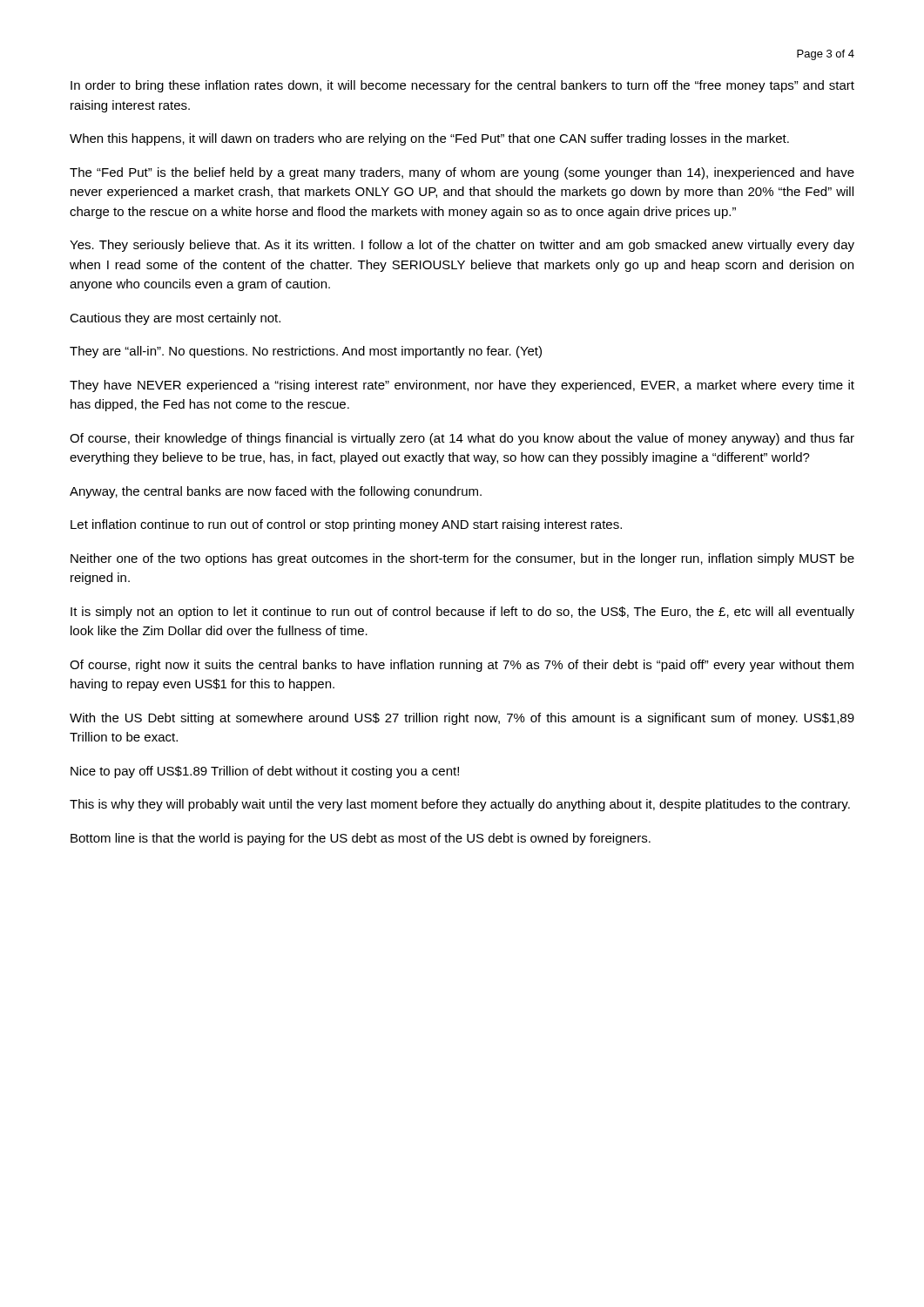Click on the text block containing "This is why they will probably wait"
The image size is (924, 1307).
tap(460, 804)
